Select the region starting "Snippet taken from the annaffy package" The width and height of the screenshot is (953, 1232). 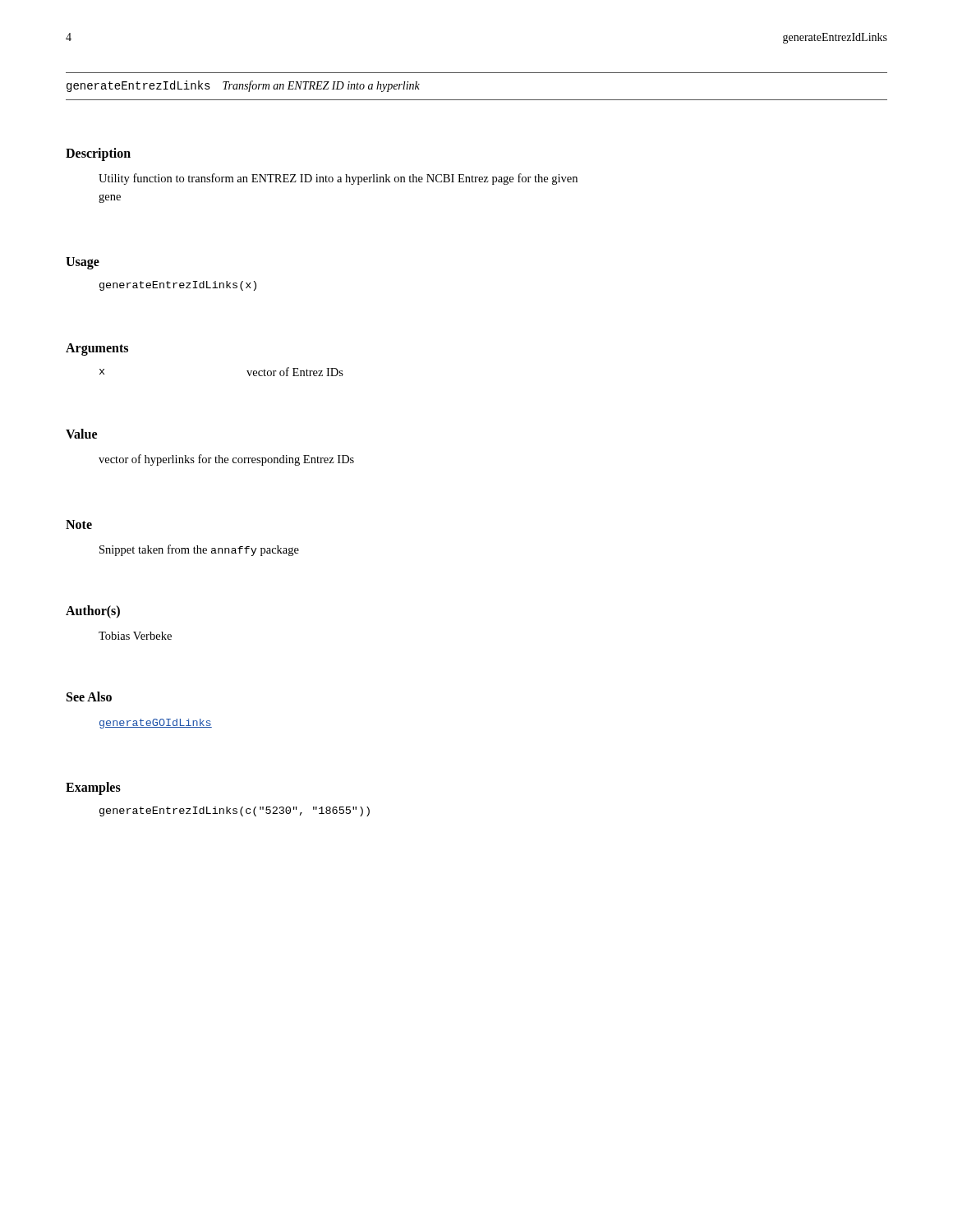(x=199, y=550)
